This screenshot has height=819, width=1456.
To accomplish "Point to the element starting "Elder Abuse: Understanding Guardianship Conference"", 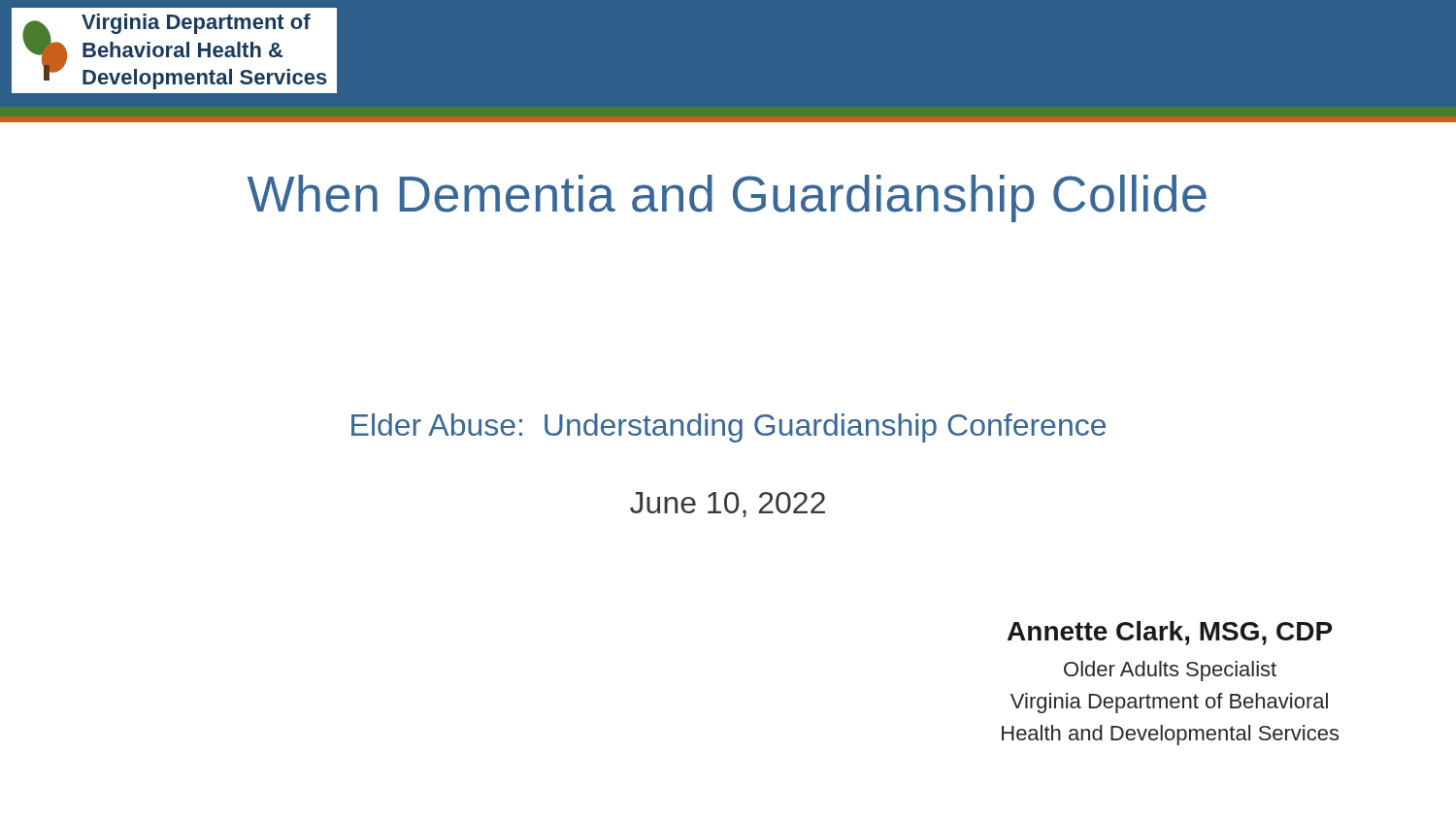I will pyautogui.click(x=728, y=425).
